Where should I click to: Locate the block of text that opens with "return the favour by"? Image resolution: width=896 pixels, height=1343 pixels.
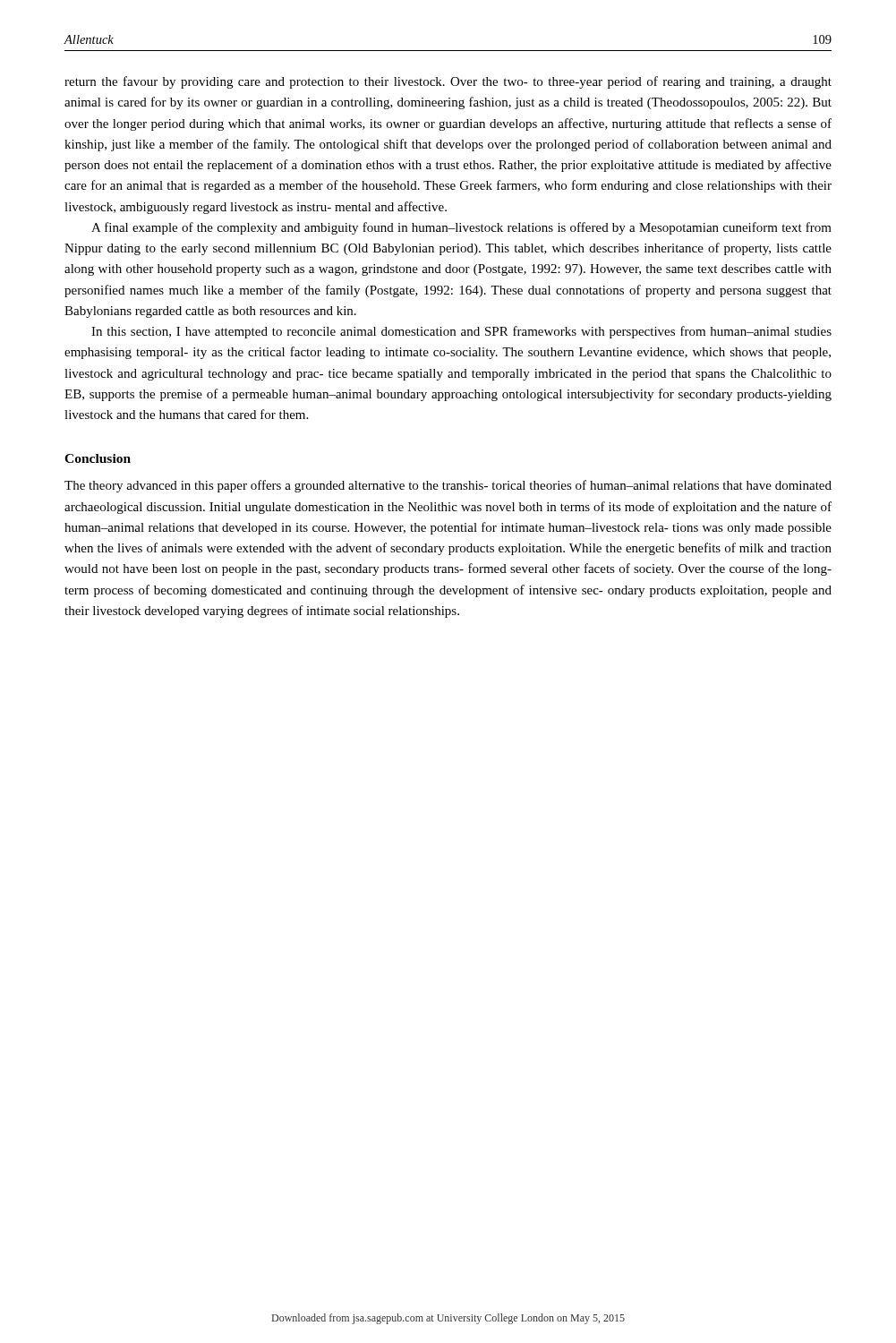[x=448, y=249]
